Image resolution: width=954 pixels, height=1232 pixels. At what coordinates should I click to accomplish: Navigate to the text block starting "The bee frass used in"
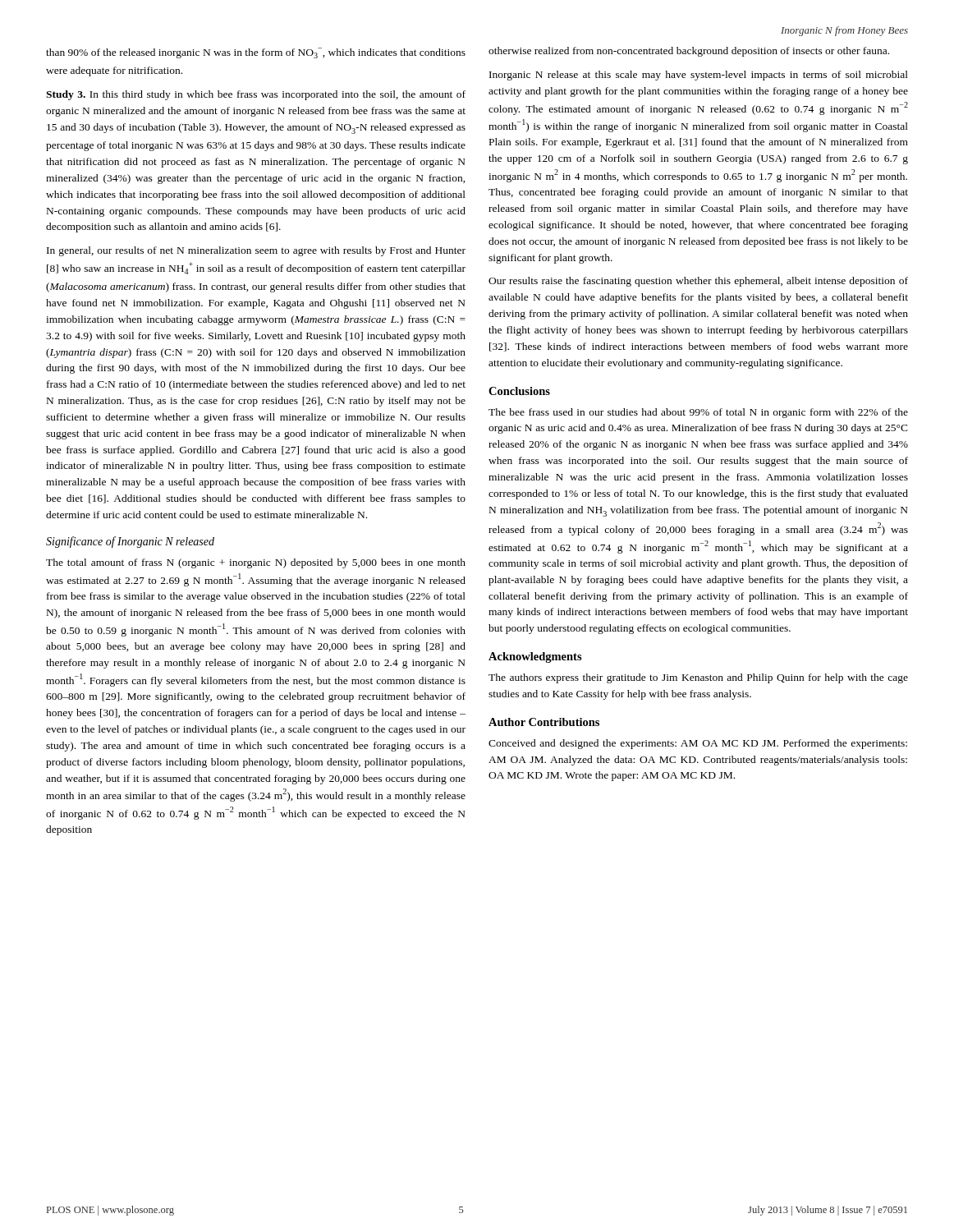tap(698, 520)
